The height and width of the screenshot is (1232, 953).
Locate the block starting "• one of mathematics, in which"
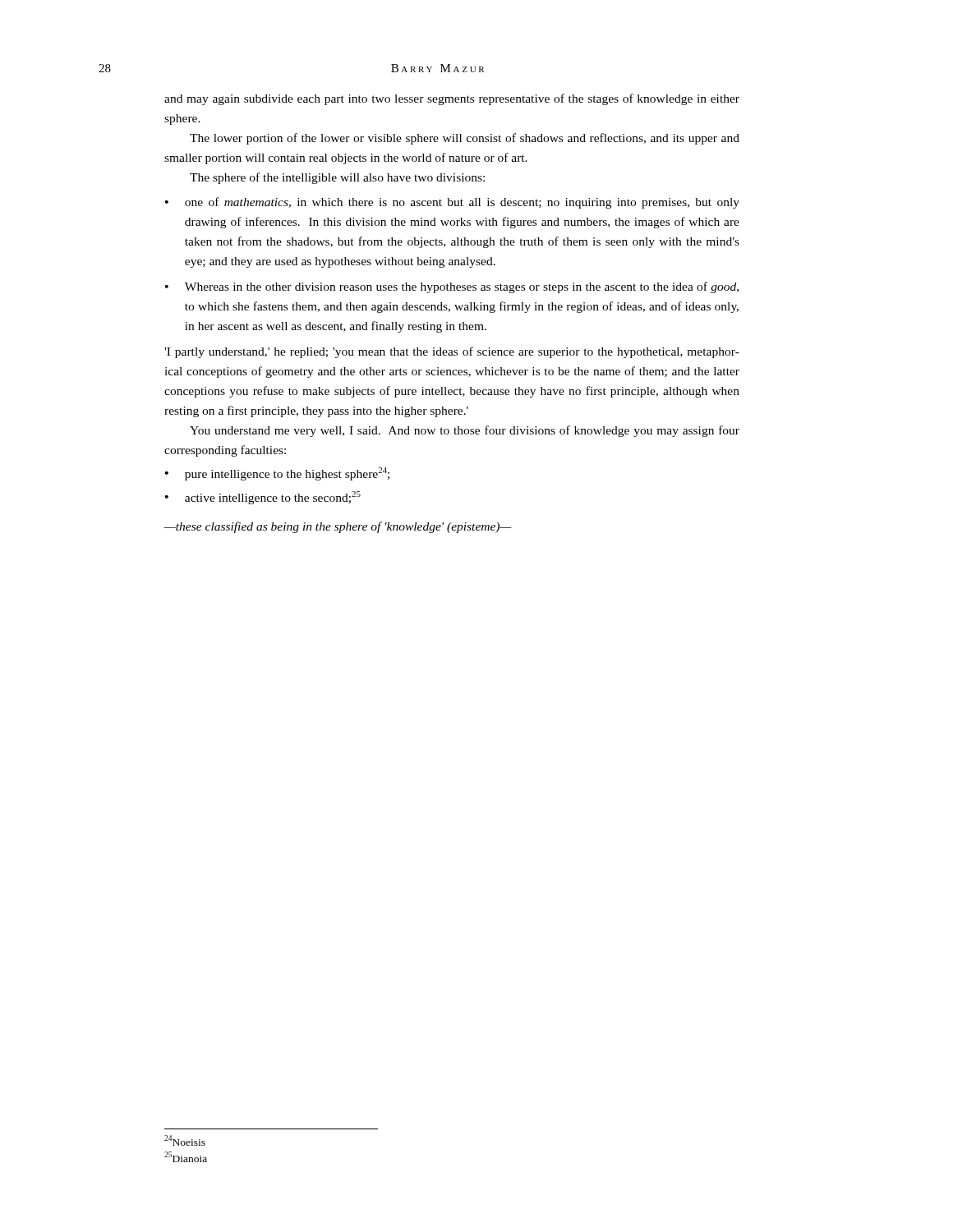452,230
